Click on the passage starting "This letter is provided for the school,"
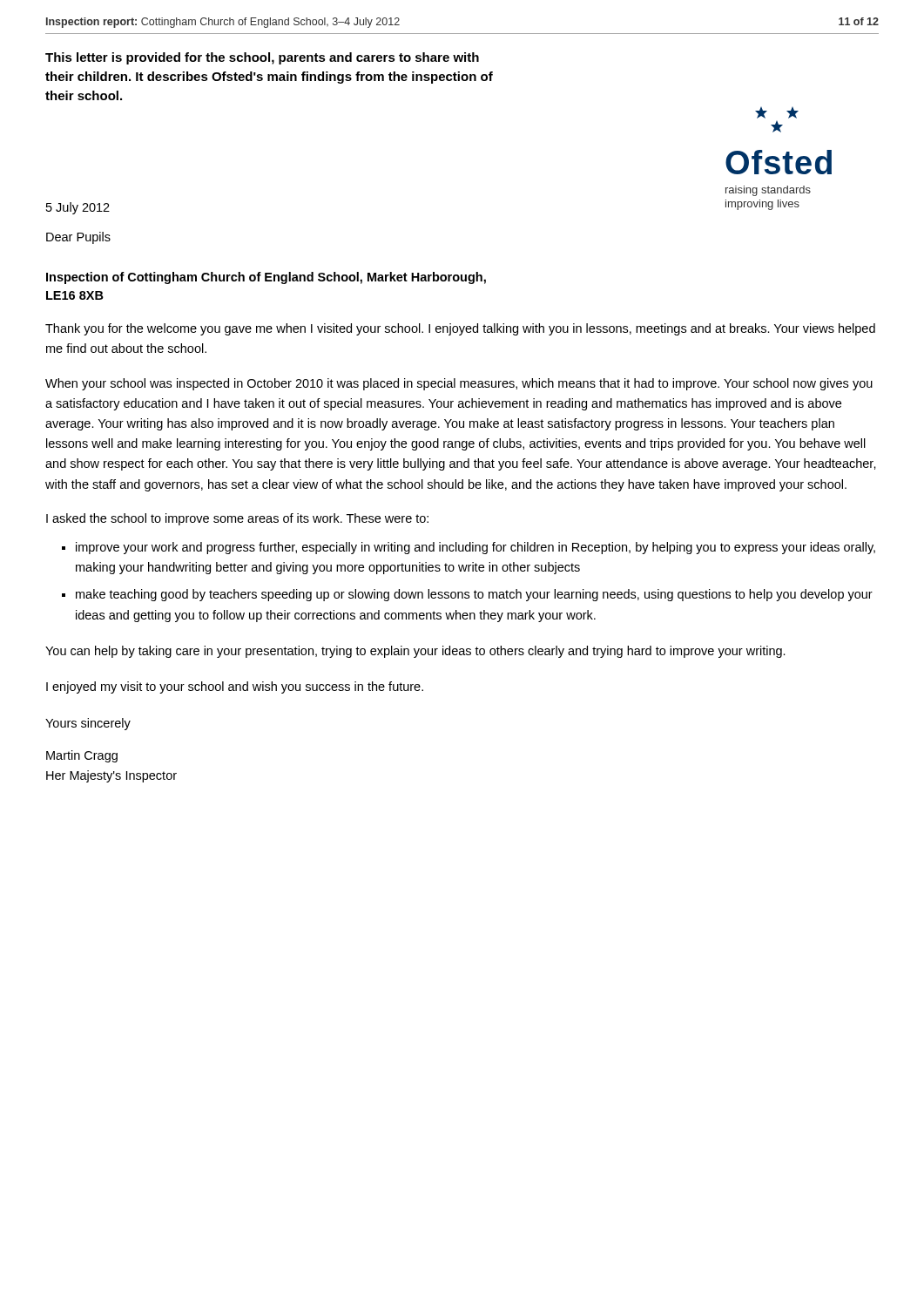The width and height of the screenshot is (924, 1307). pyautogui.click(x=269, y=76)
